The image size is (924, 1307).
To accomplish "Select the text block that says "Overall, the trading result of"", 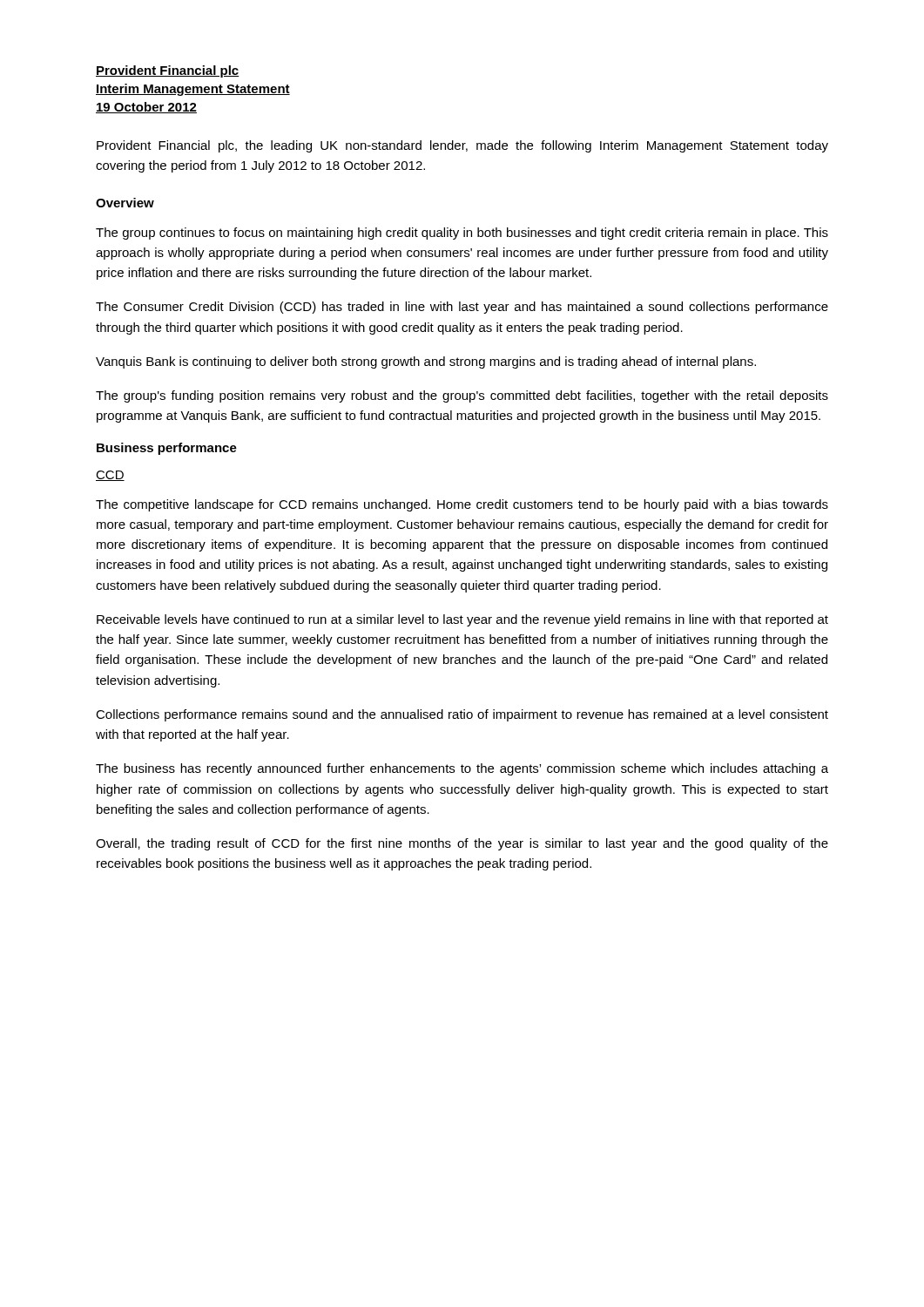I will click(x=462, y=853).
